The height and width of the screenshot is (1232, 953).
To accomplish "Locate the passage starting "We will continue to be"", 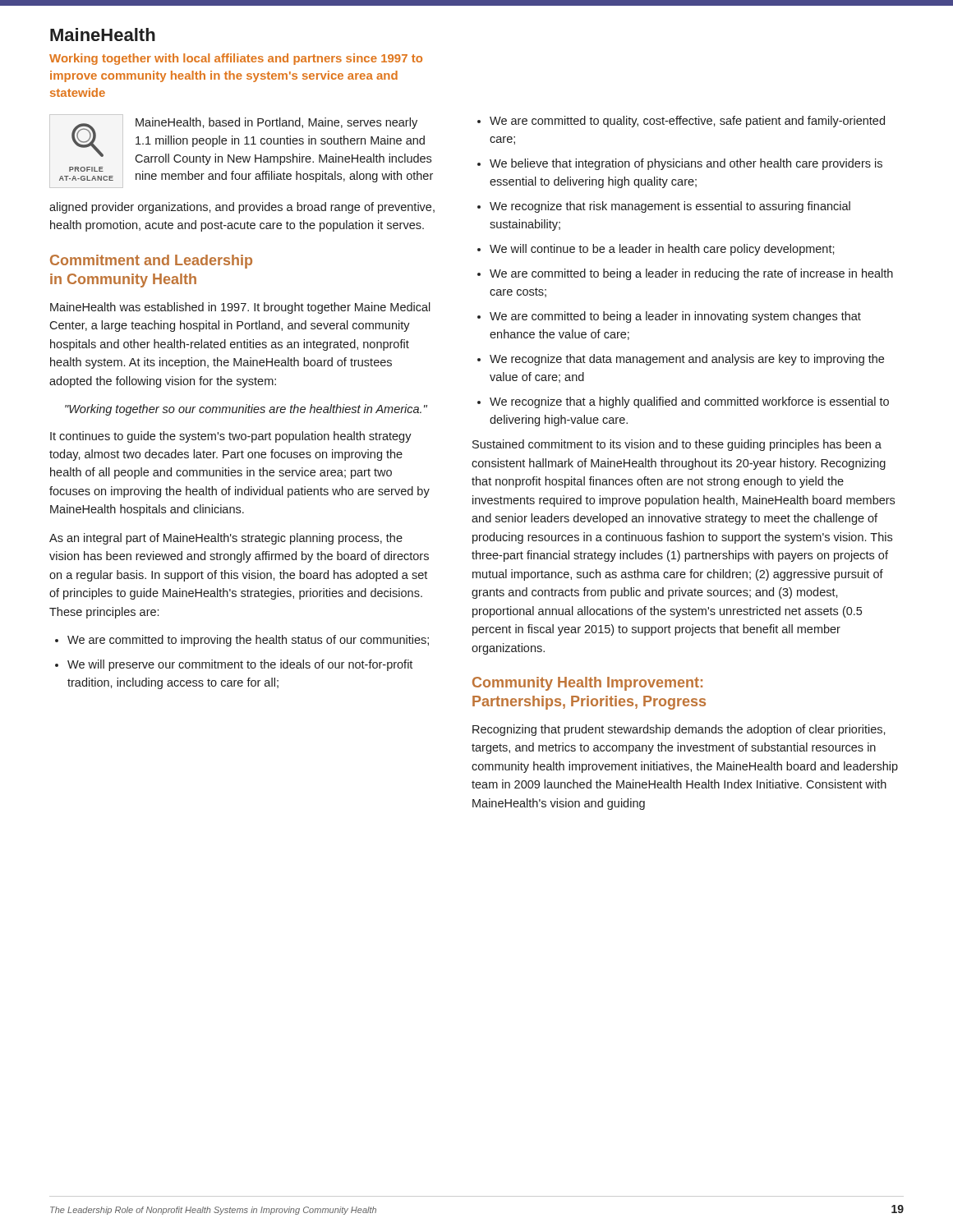I will pyautogui.click(x=688, y=249).
